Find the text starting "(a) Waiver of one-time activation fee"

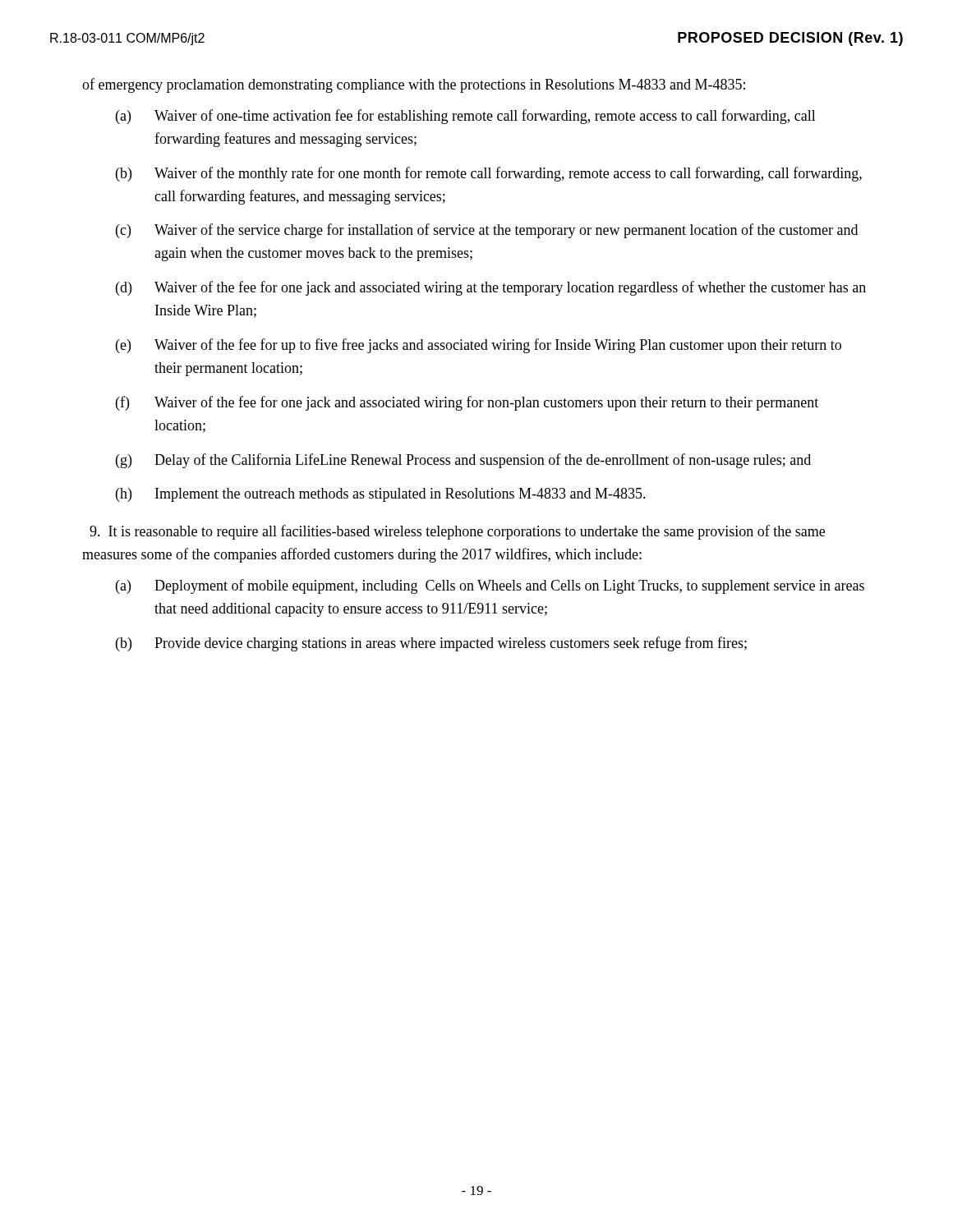pyautogui.click(x=476, y=128)
